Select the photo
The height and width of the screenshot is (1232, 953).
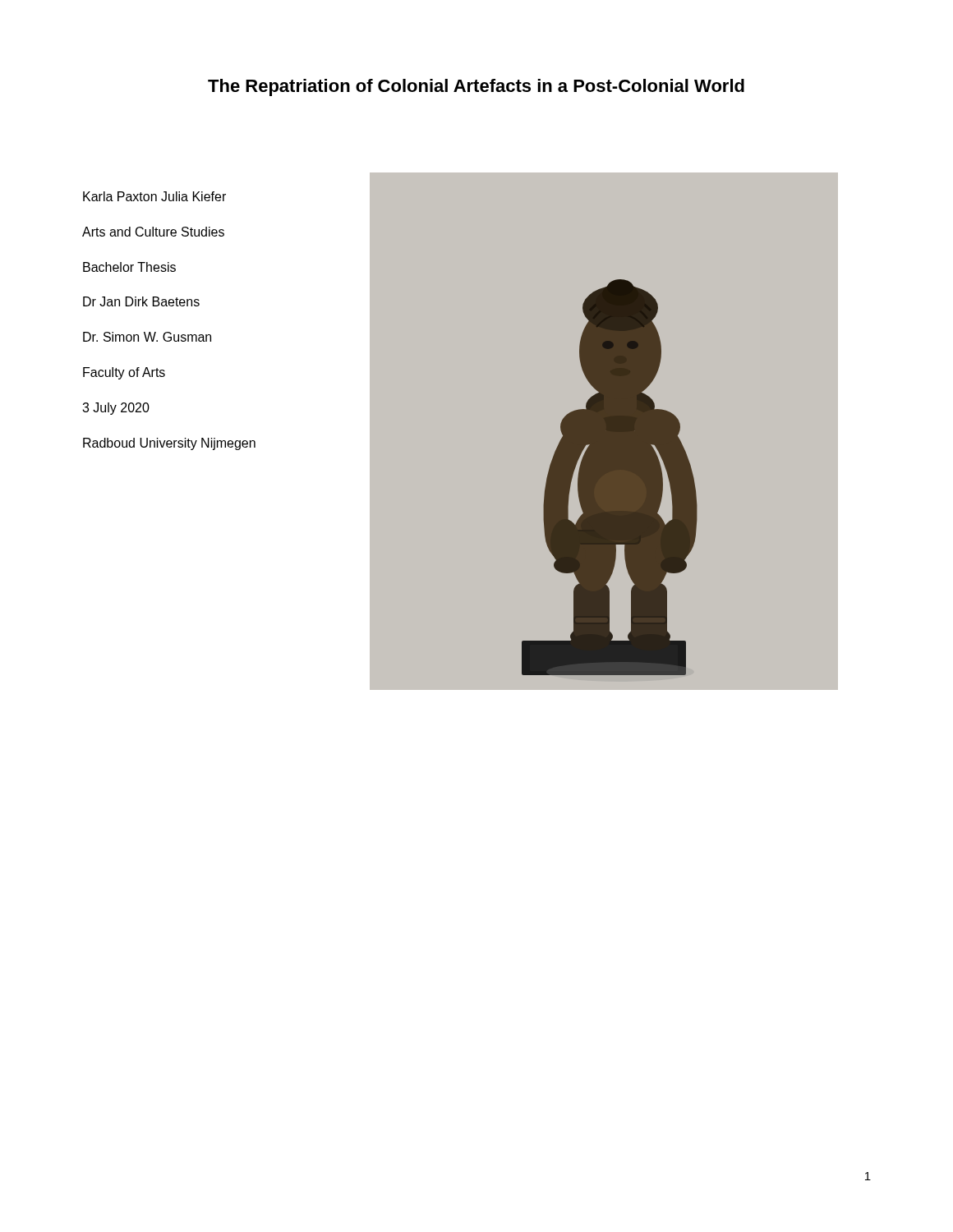(x=604, y=431)
